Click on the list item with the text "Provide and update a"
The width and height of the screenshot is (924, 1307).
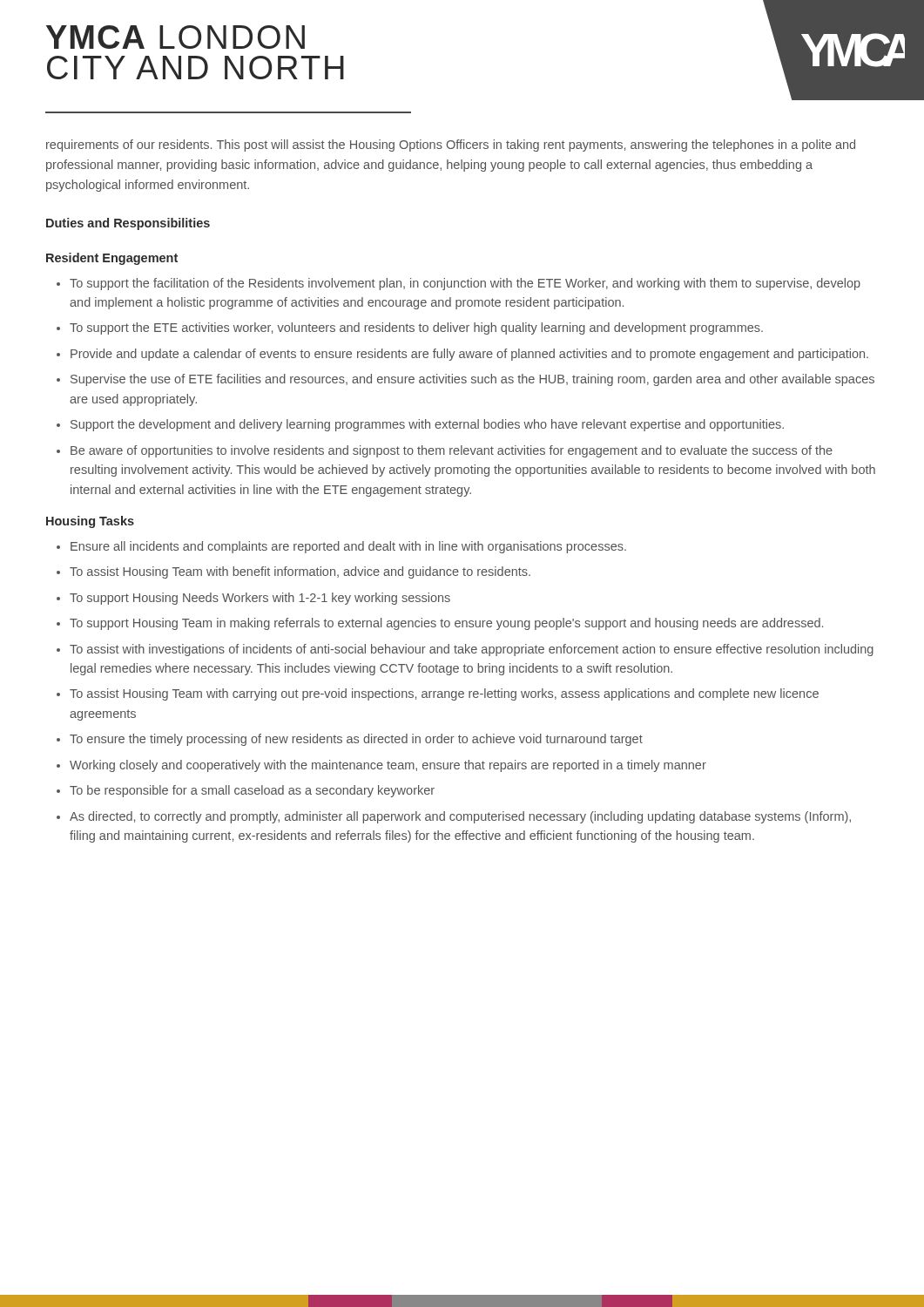tap(469, 354)
